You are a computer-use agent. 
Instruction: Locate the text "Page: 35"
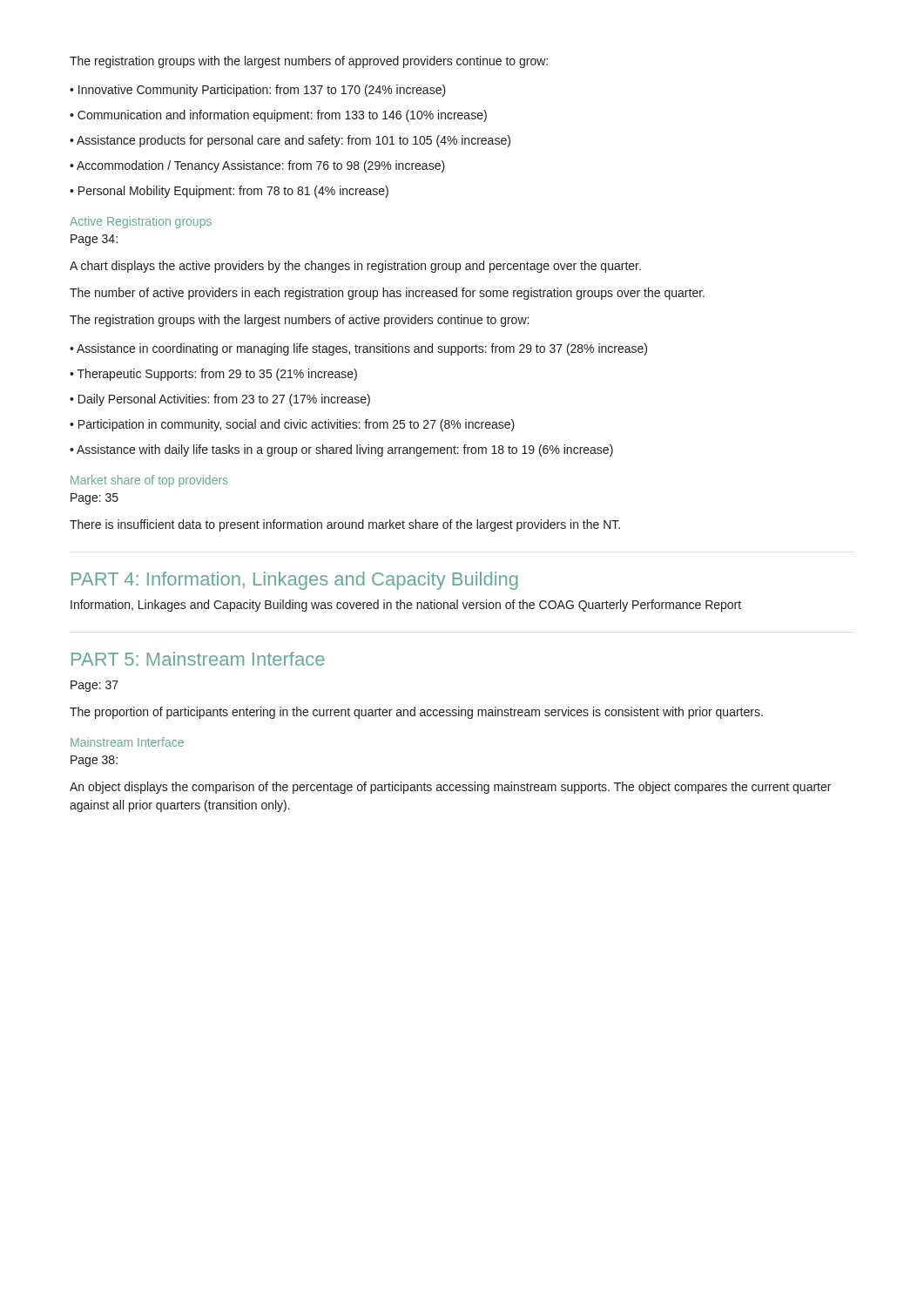click(94, 498)
